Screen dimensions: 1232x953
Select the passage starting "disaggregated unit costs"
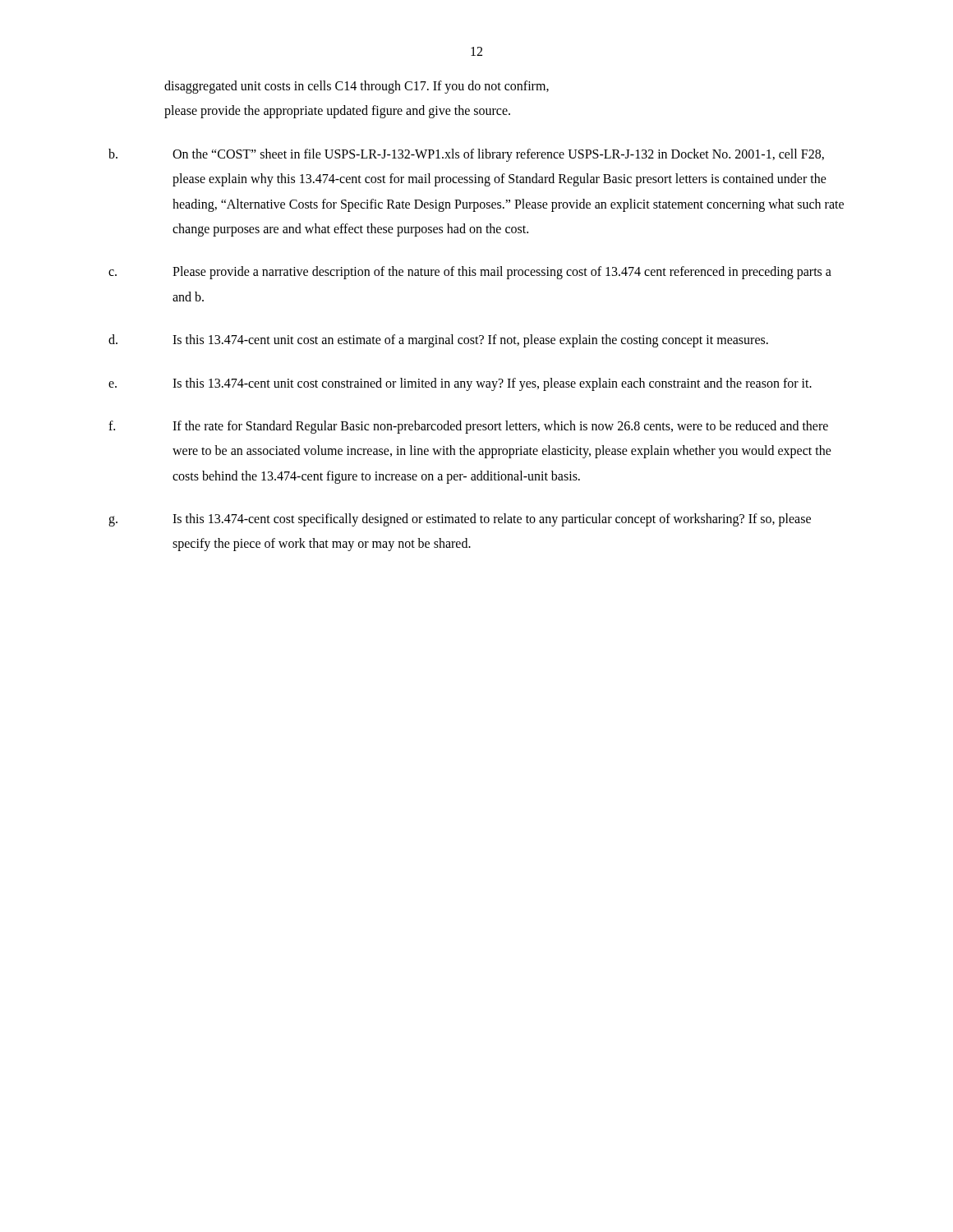tap(357, 98)
